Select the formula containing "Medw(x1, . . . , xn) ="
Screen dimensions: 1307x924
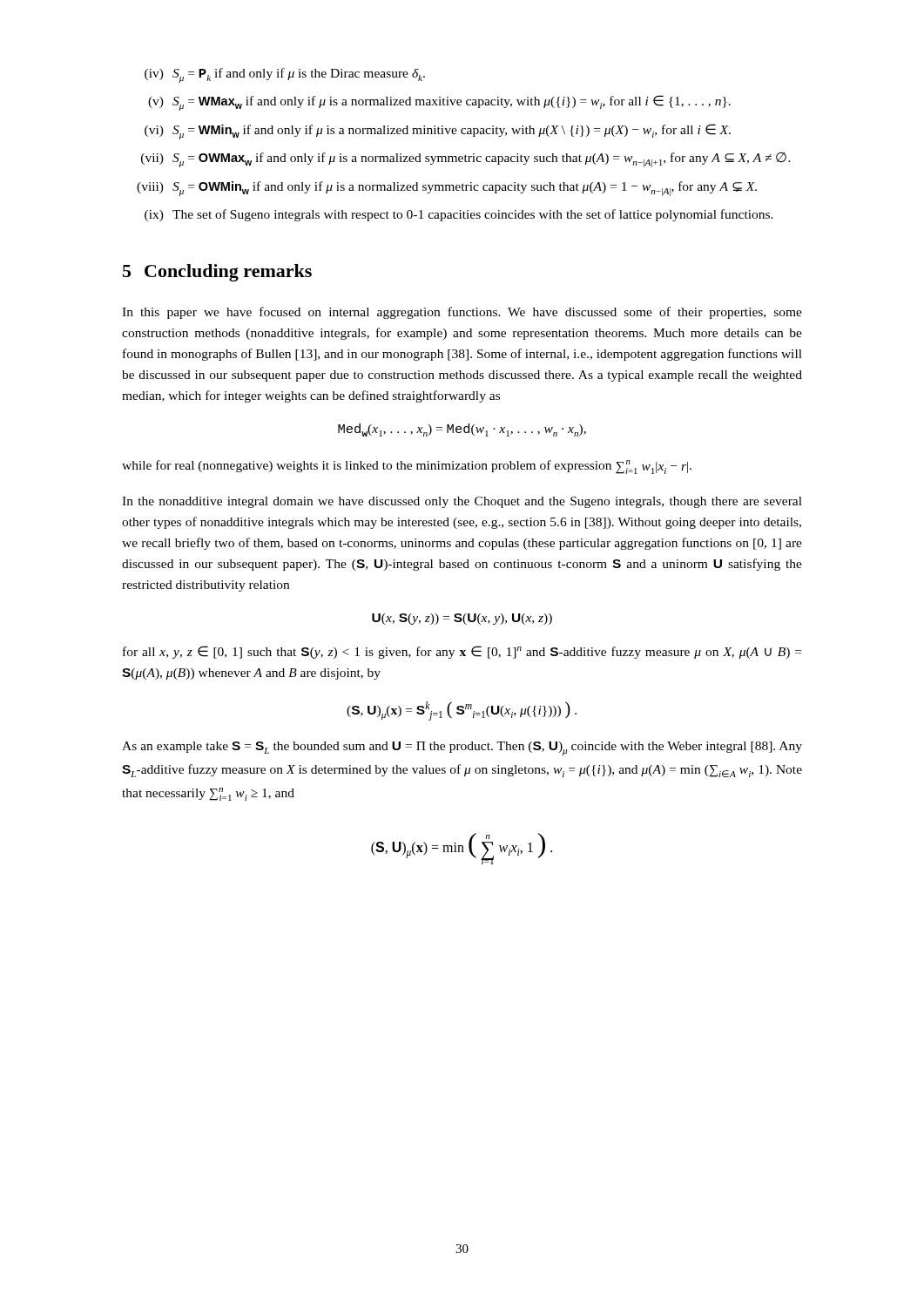coord(462,430)
